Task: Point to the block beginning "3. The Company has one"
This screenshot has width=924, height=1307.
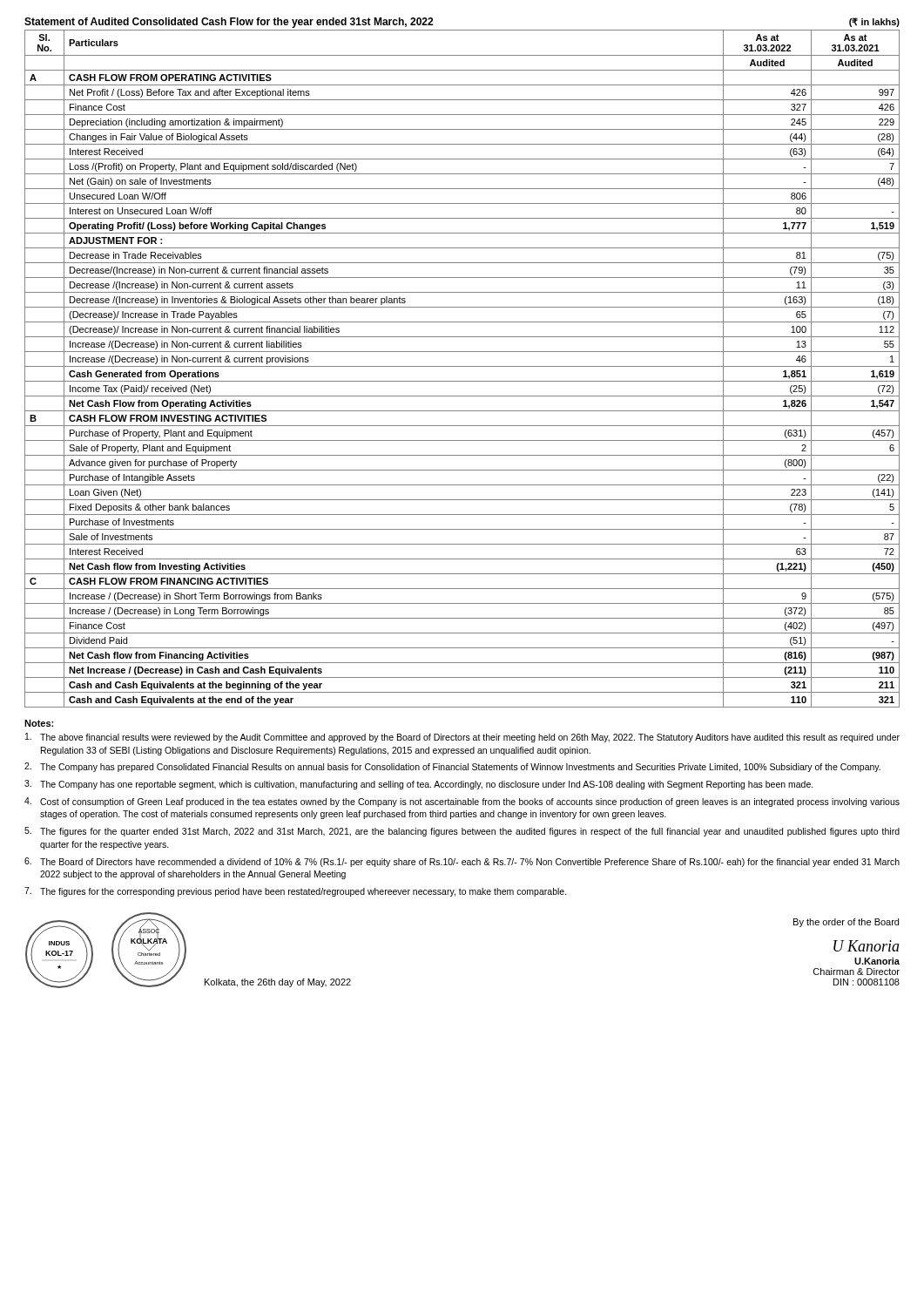Action: tap(462, 785)
